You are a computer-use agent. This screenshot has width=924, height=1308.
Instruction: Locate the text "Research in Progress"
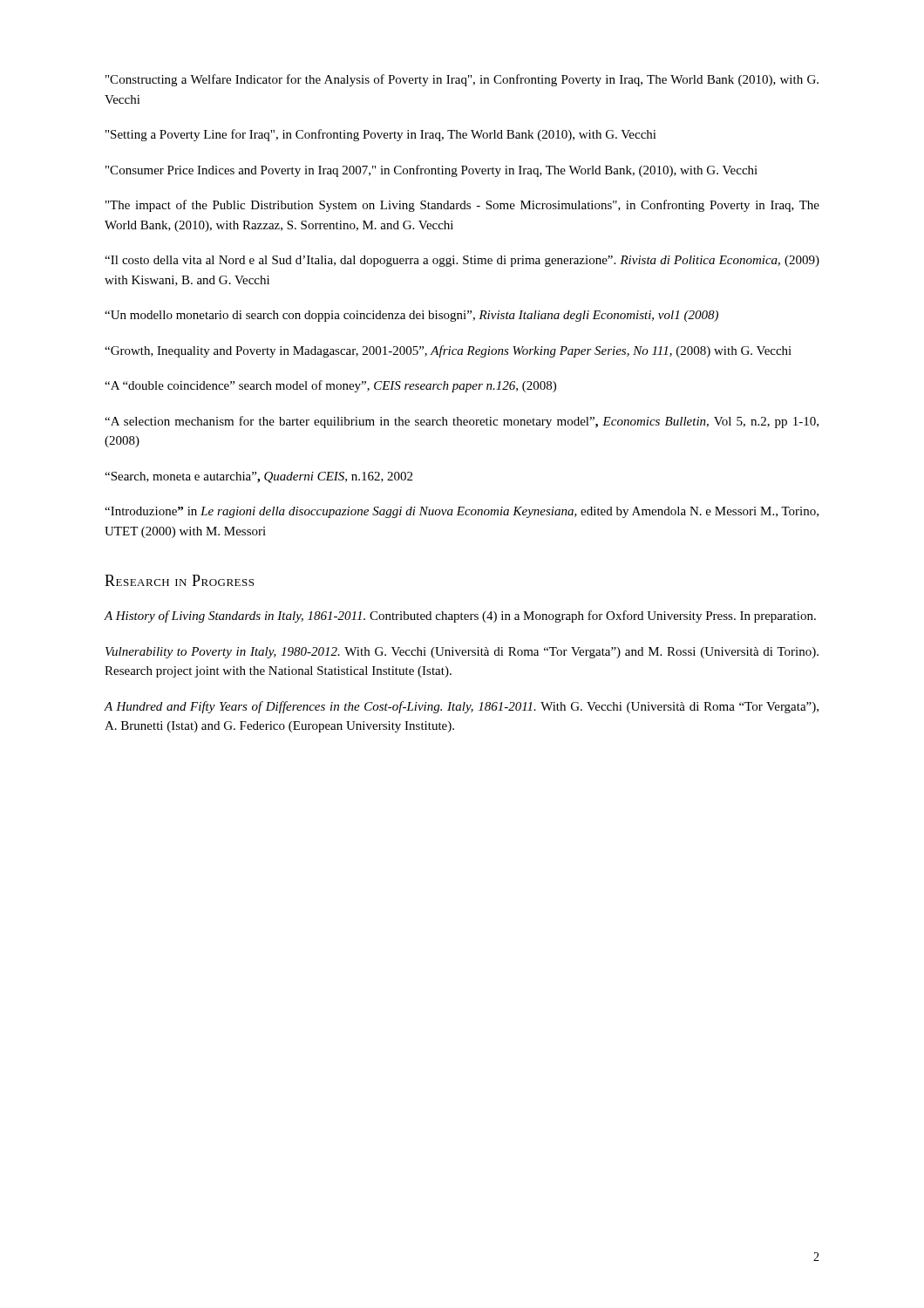point(180,581)
